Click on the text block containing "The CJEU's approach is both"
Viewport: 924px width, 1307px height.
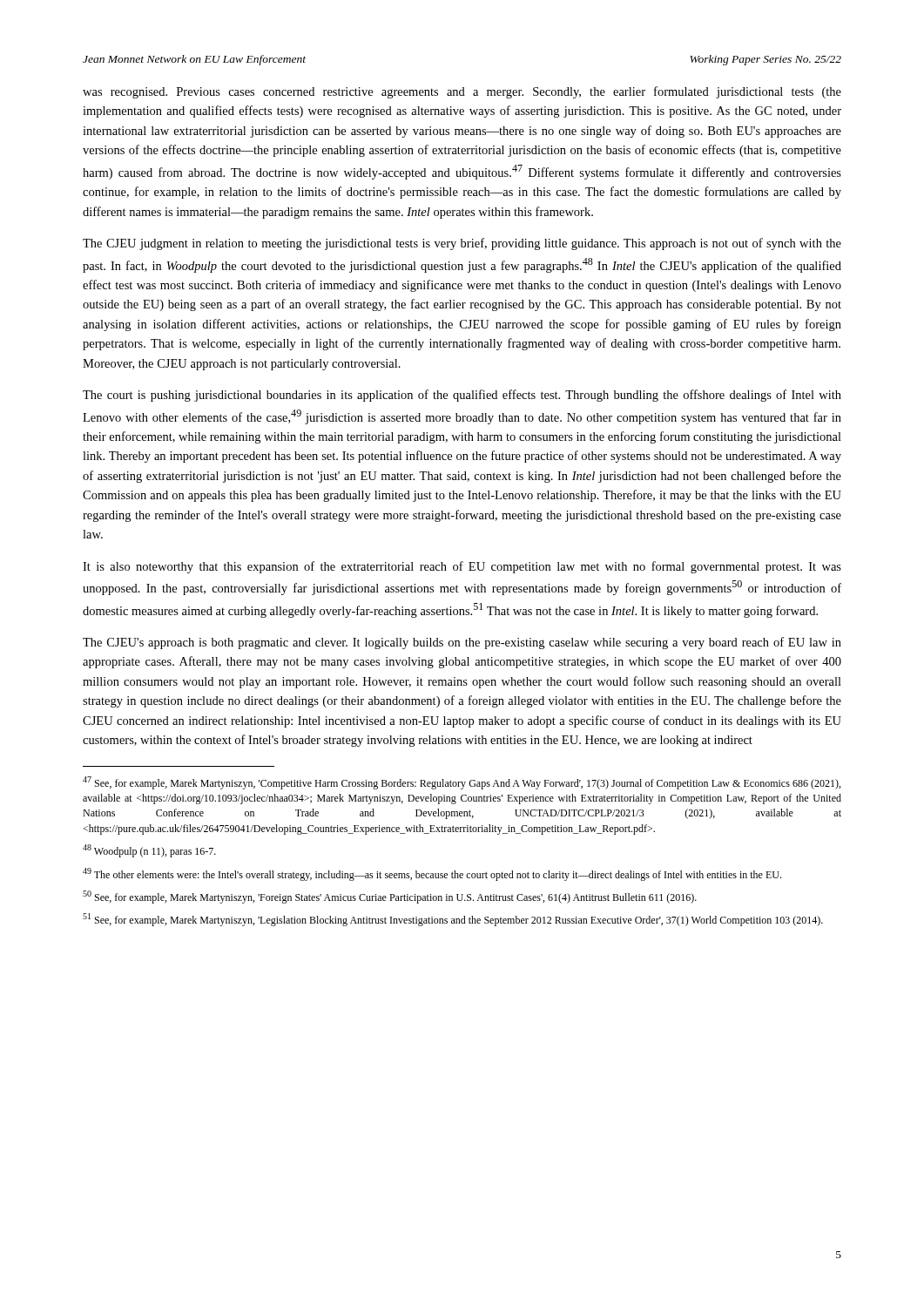(462, 691)
